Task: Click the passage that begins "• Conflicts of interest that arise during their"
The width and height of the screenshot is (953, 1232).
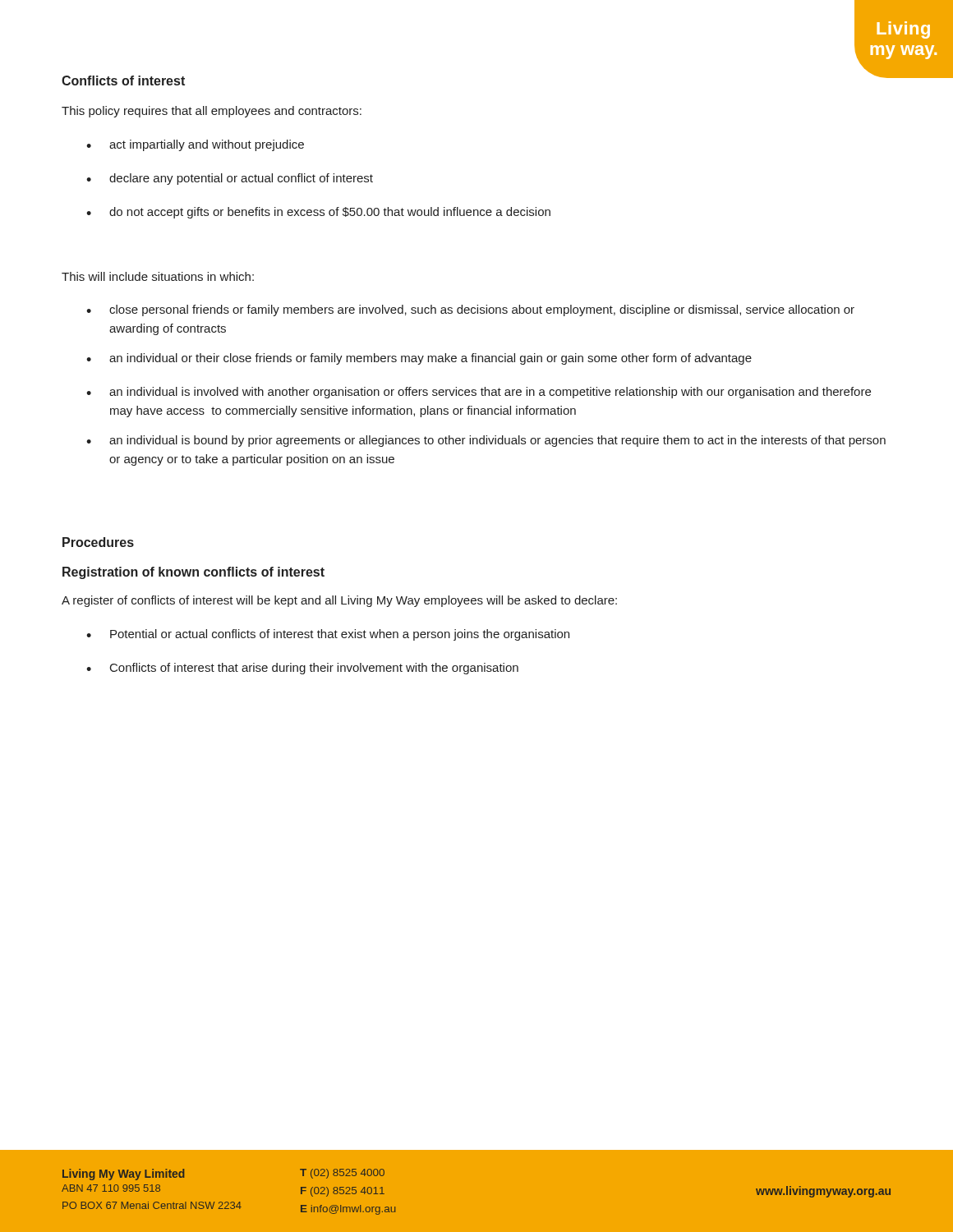Action: click(487, 669)
